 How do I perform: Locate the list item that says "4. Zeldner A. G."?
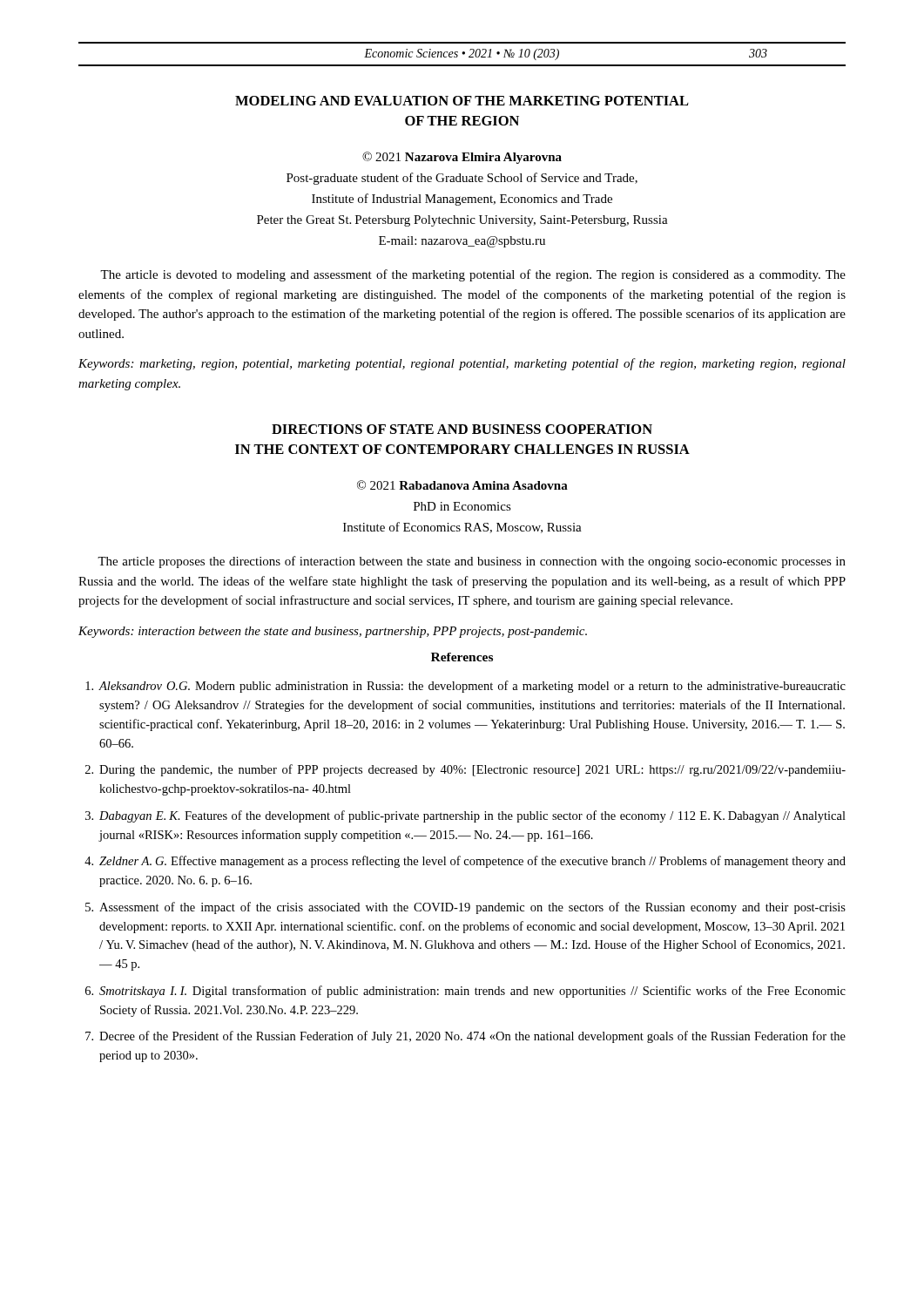(x=462, y=871)
